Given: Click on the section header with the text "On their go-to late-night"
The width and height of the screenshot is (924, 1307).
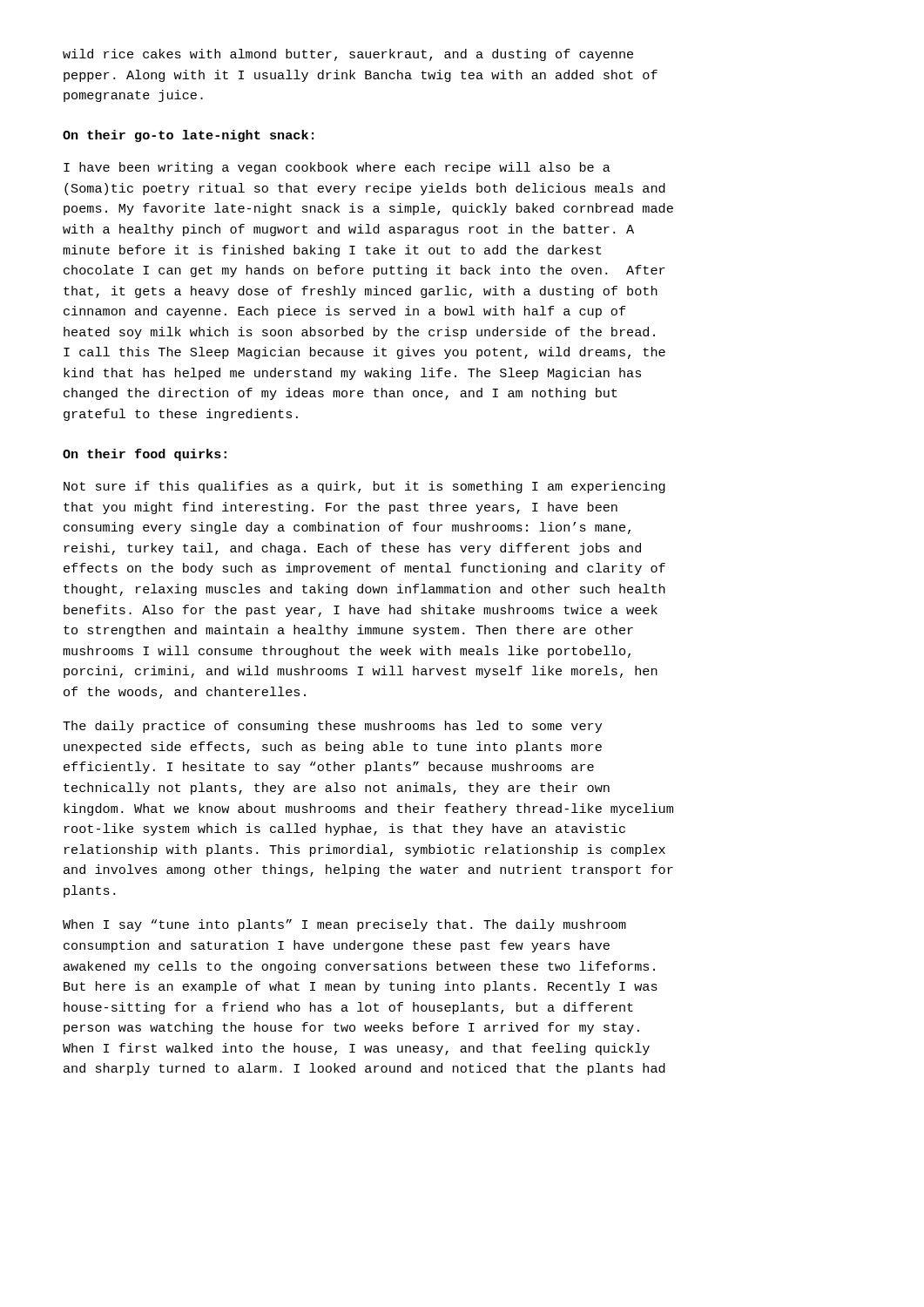Looking at the screenshot, I should pos(190,136).
